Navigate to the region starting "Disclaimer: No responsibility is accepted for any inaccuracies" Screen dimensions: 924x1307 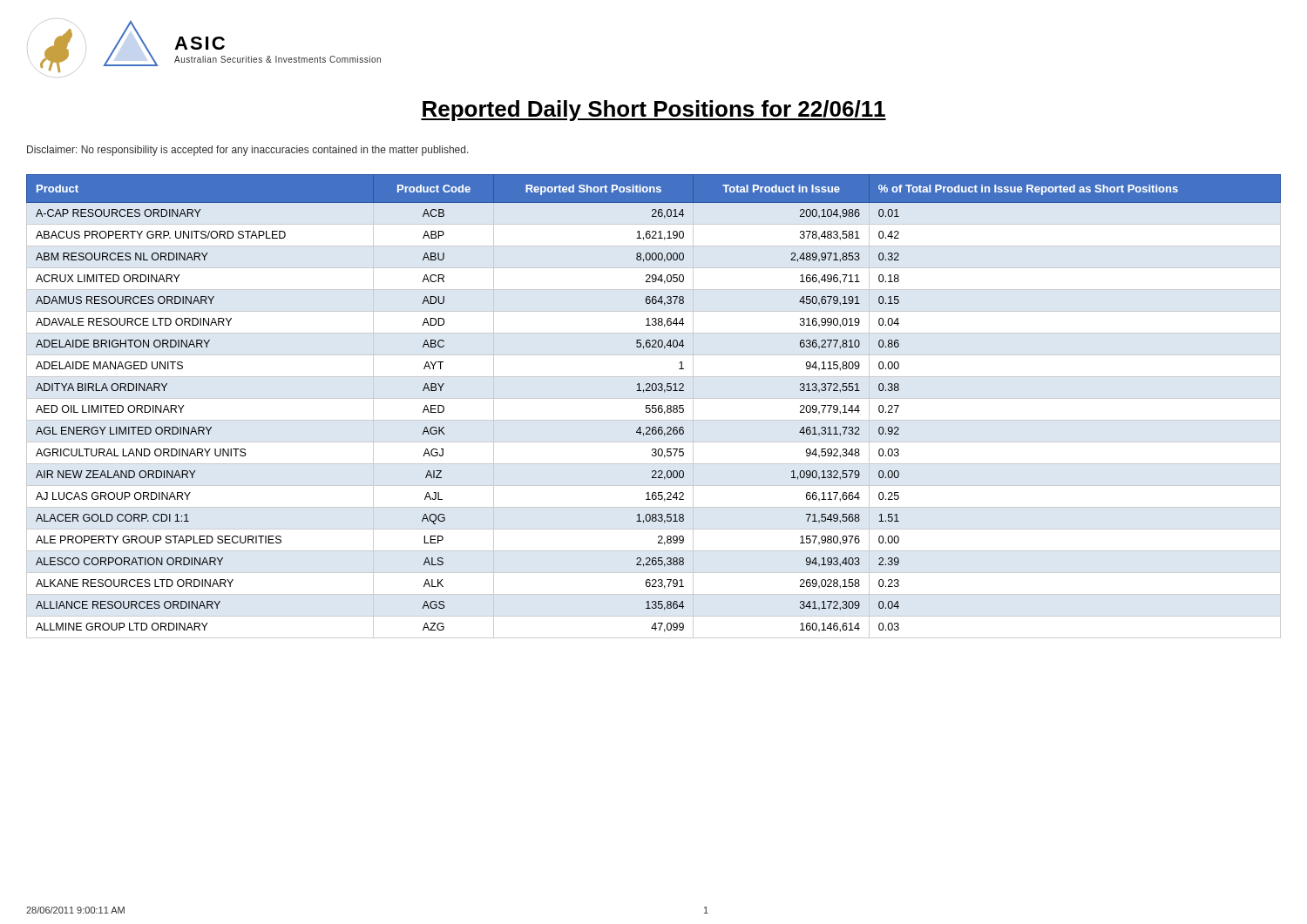(248, 150)
